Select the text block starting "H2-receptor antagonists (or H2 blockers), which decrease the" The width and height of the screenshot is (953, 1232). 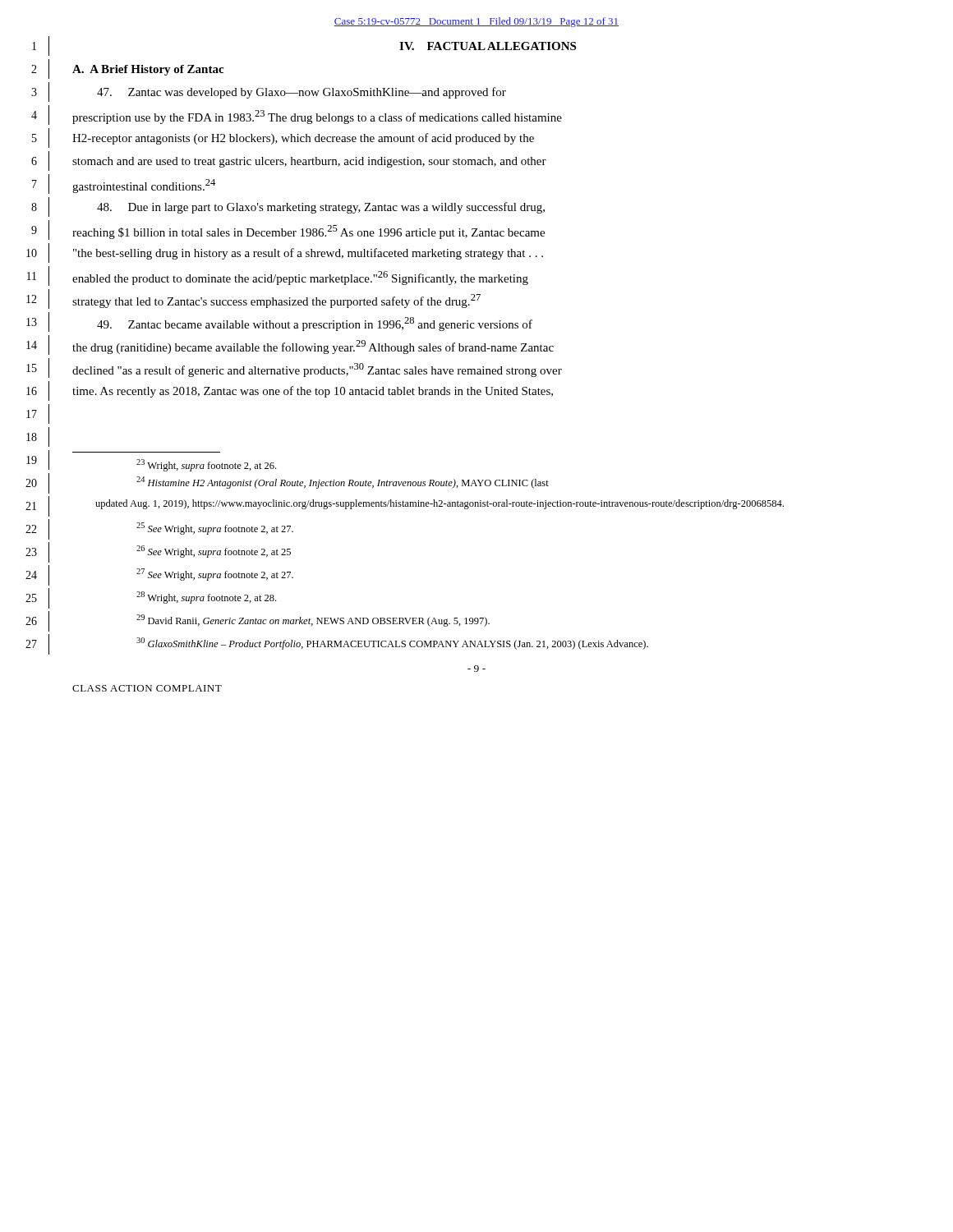point(303,138)
